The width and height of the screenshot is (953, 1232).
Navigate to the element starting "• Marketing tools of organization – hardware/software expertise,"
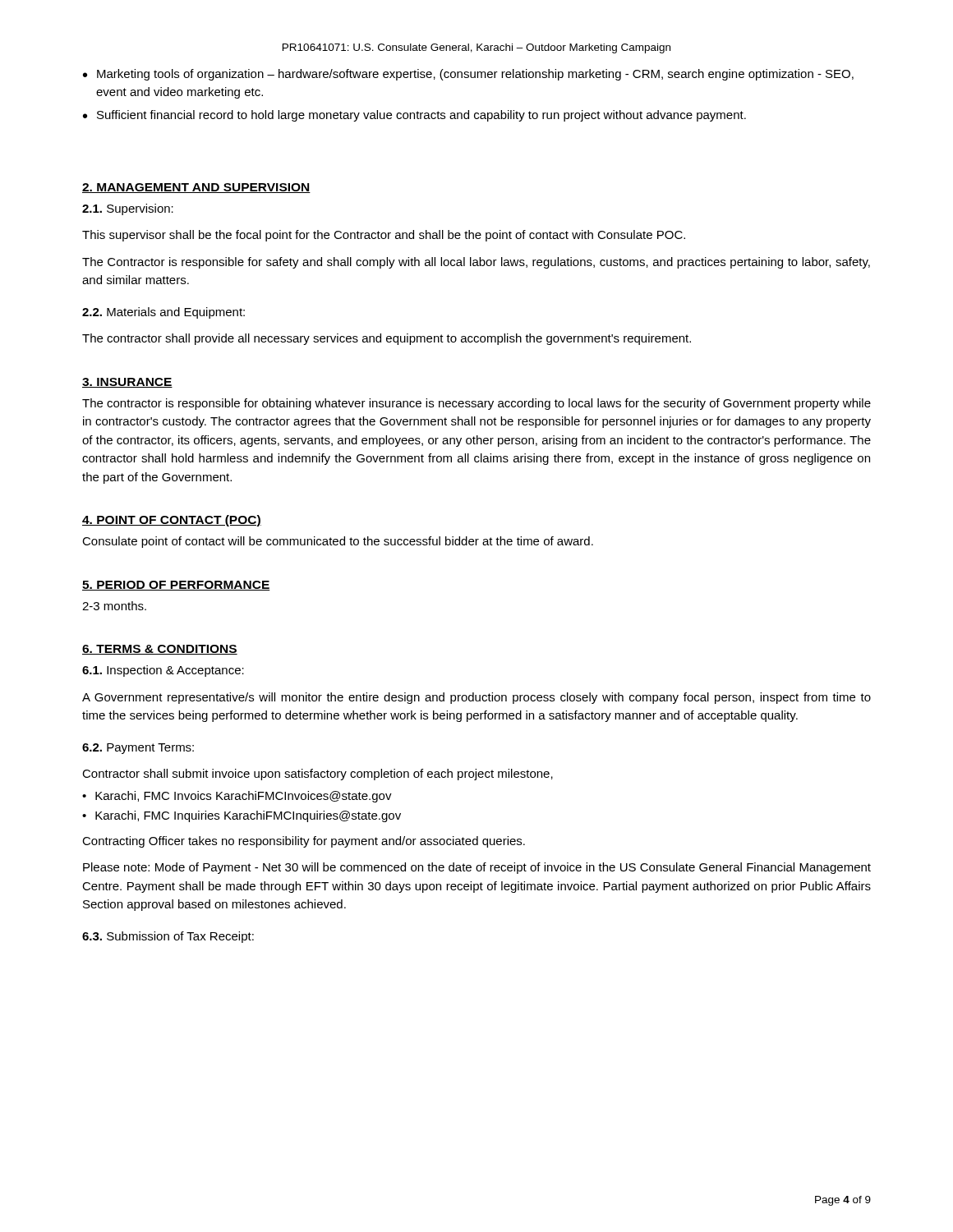[476, 83]
